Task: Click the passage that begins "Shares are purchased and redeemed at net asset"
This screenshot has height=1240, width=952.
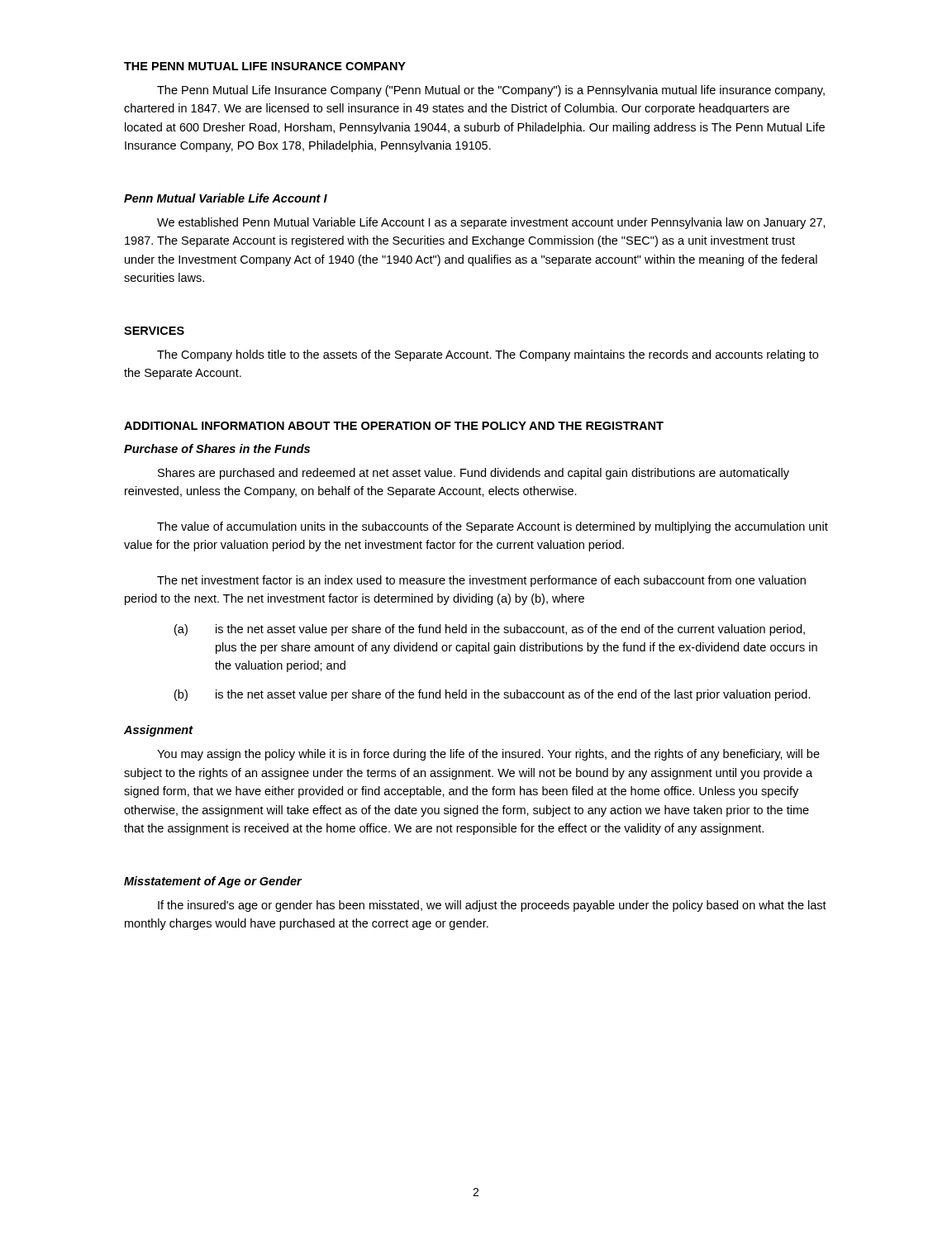Action: 457,482
